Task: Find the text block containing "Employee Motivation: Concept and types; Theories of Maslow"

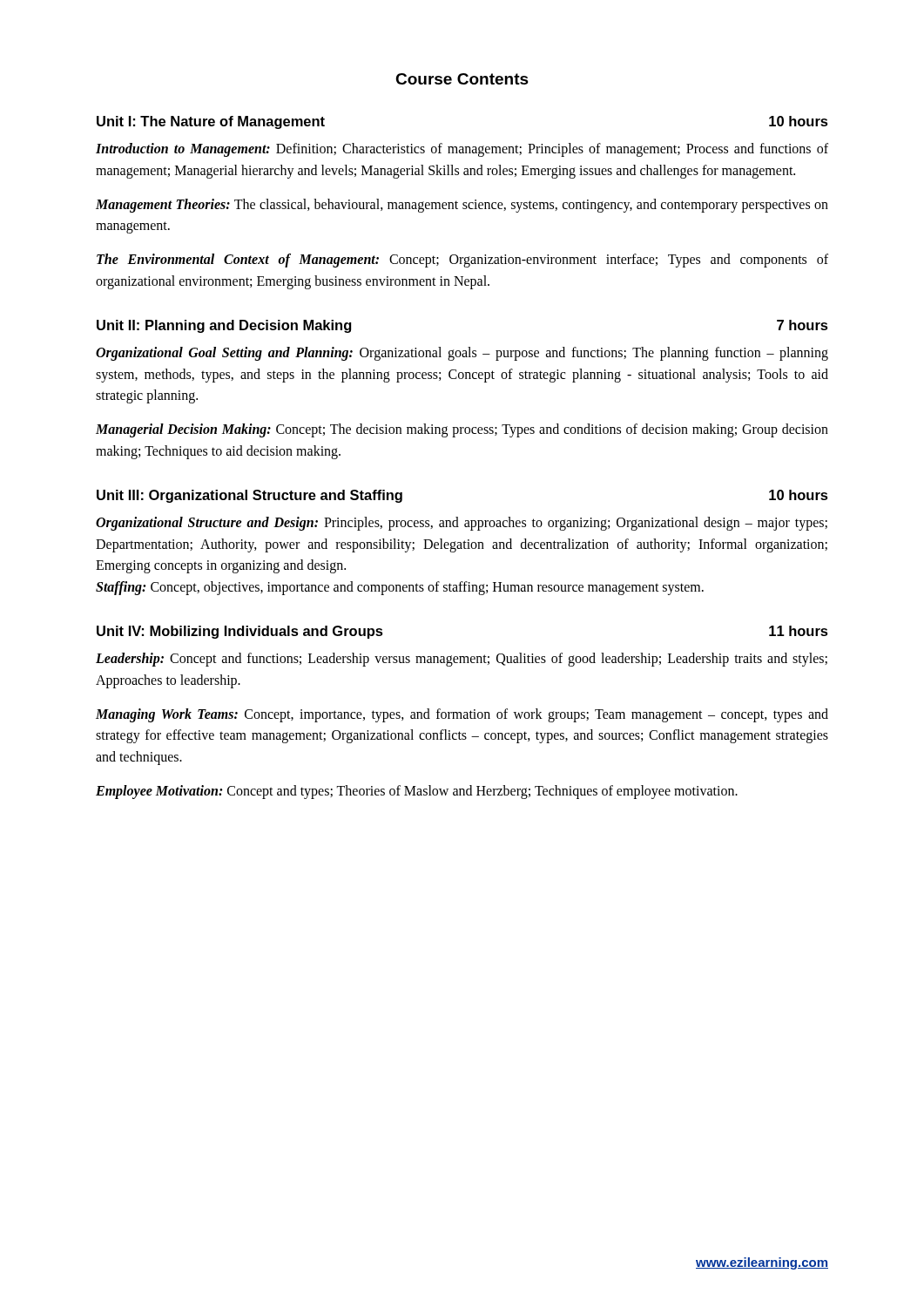Action: pyautogui.click(x=417, y=791)
